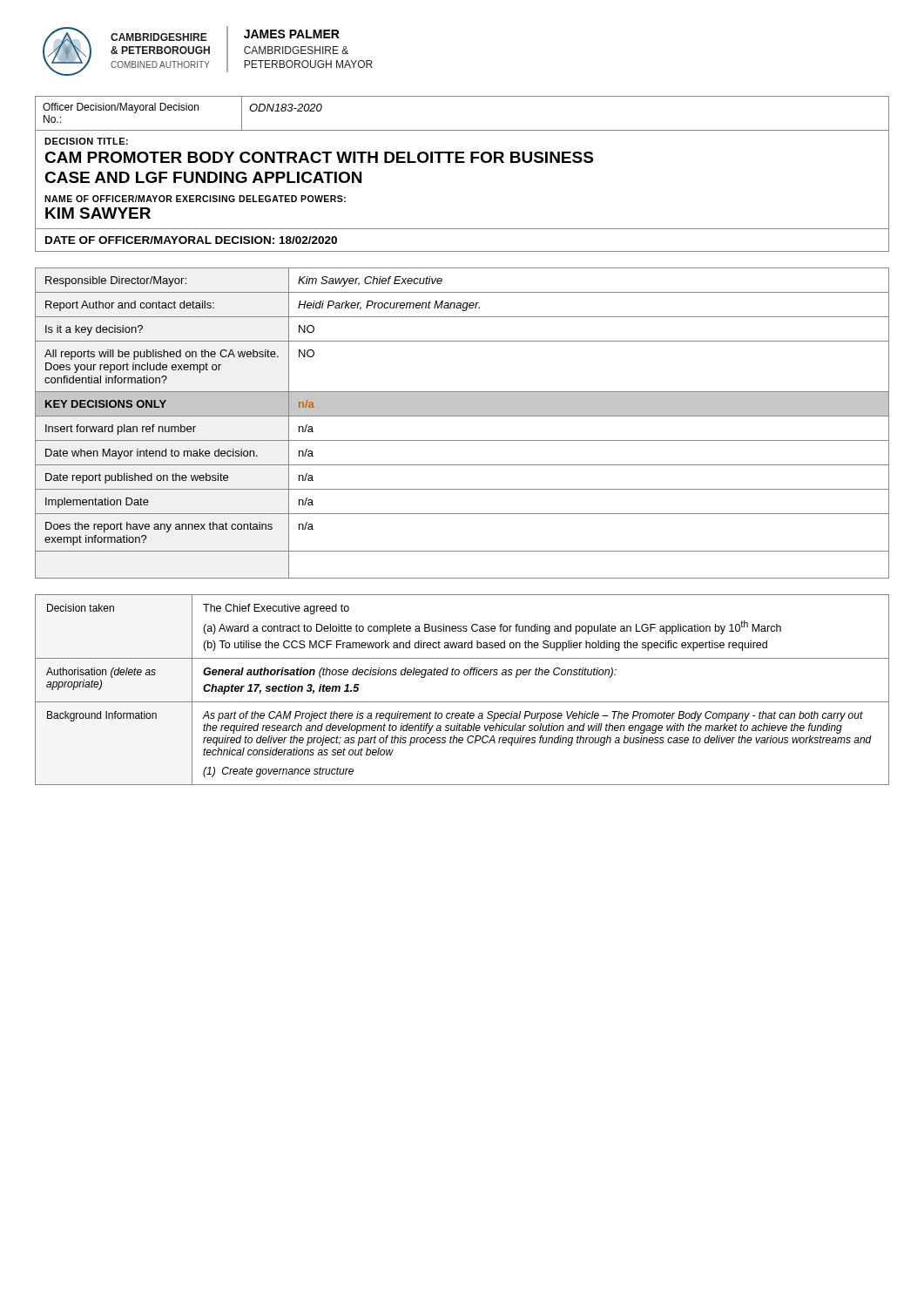Find the table that mentions "Officer Decision/Mayoral Decision No.:"
This screenshot has width=924, height=1307.
pyautogui.click(x=462, y=113)
